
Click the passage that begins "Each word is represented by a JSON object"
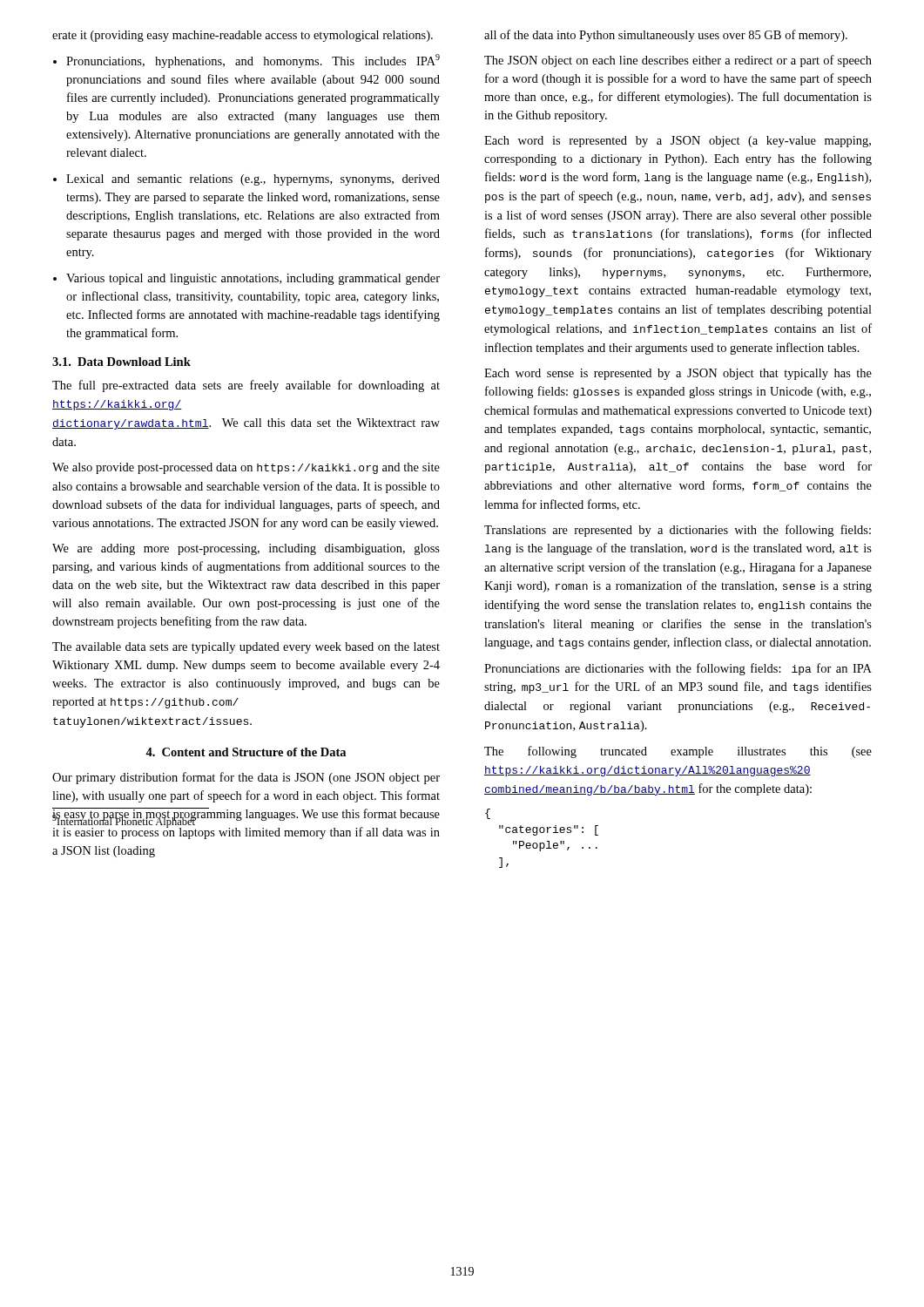pos(678,244)
